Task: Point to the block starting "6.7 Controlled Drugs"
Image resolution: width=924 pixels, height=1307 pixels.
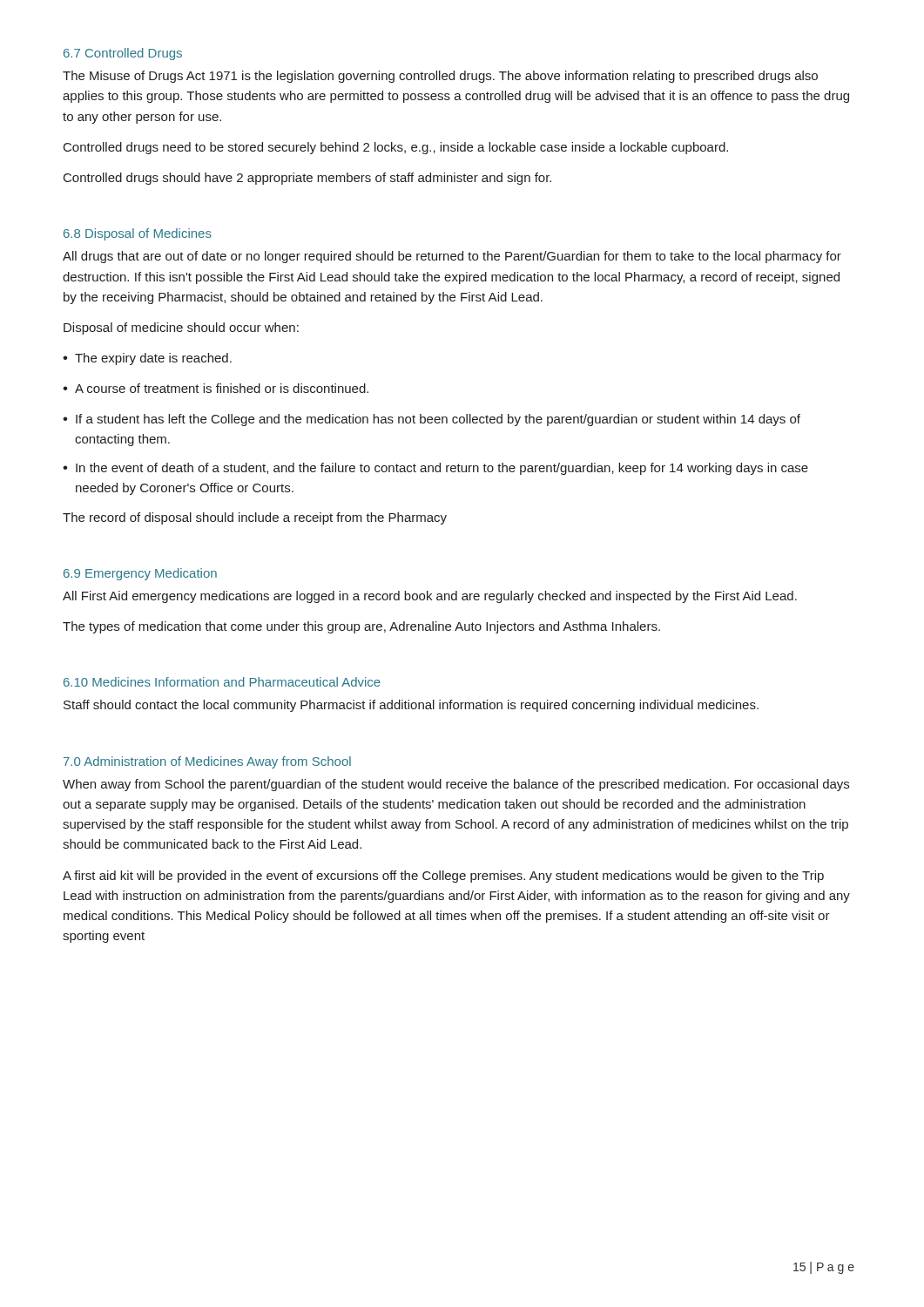Action: 123,53
